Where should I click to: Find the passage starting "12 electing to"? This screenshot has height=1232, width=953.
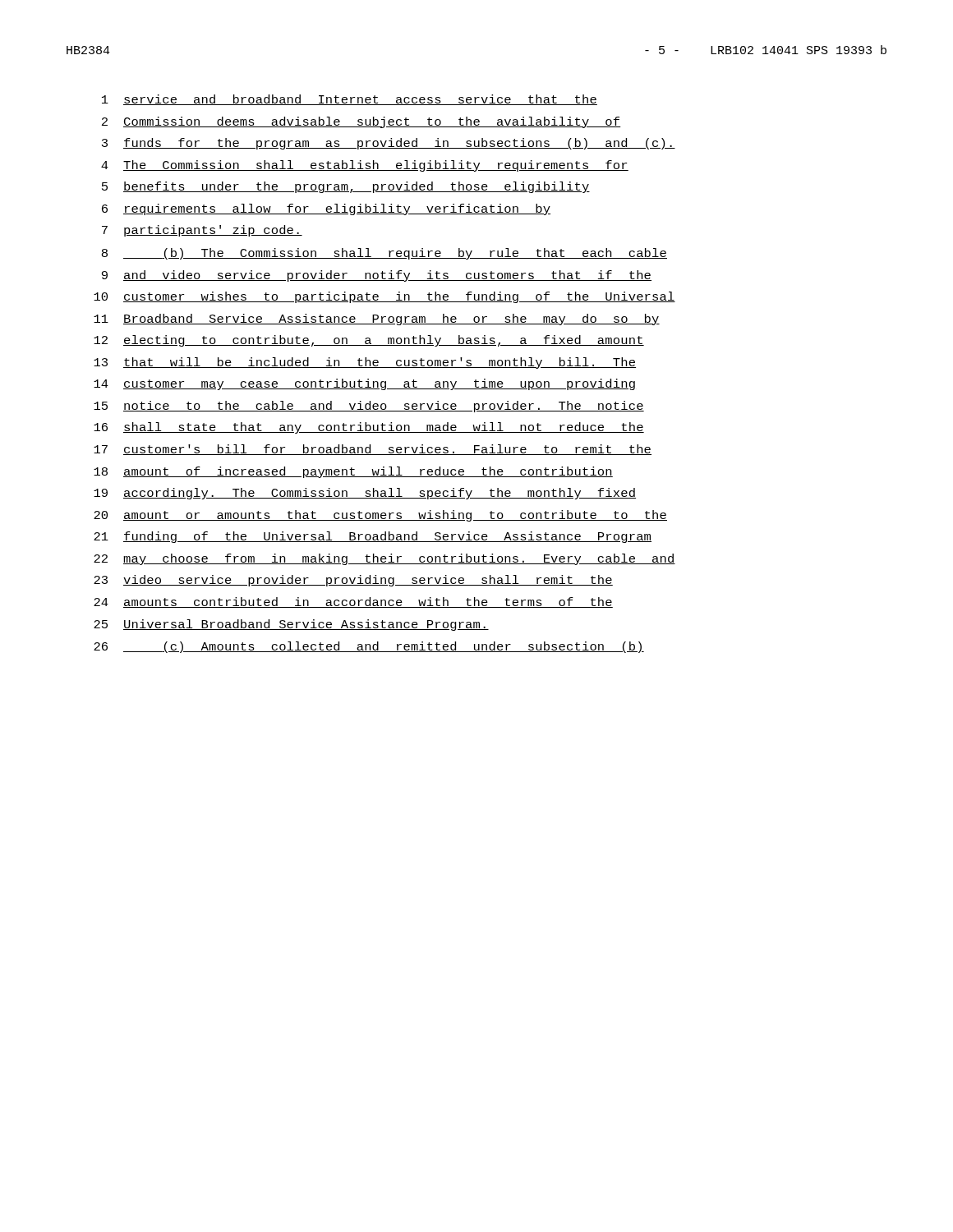point(476,342)
